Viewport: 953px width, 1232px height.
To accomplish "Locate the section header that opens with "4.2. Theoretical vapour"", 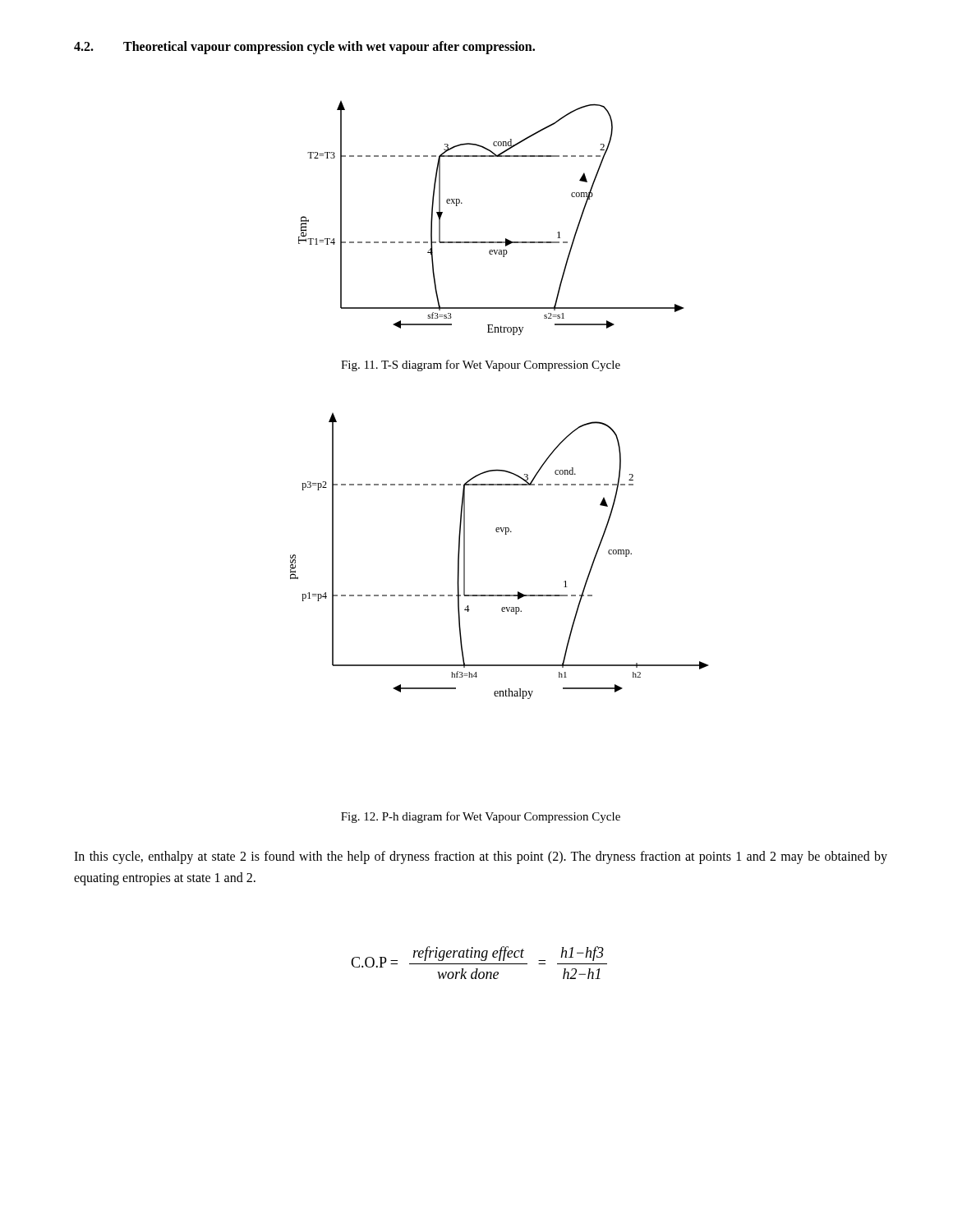I will pyautogui.click(x=481, y=47).
